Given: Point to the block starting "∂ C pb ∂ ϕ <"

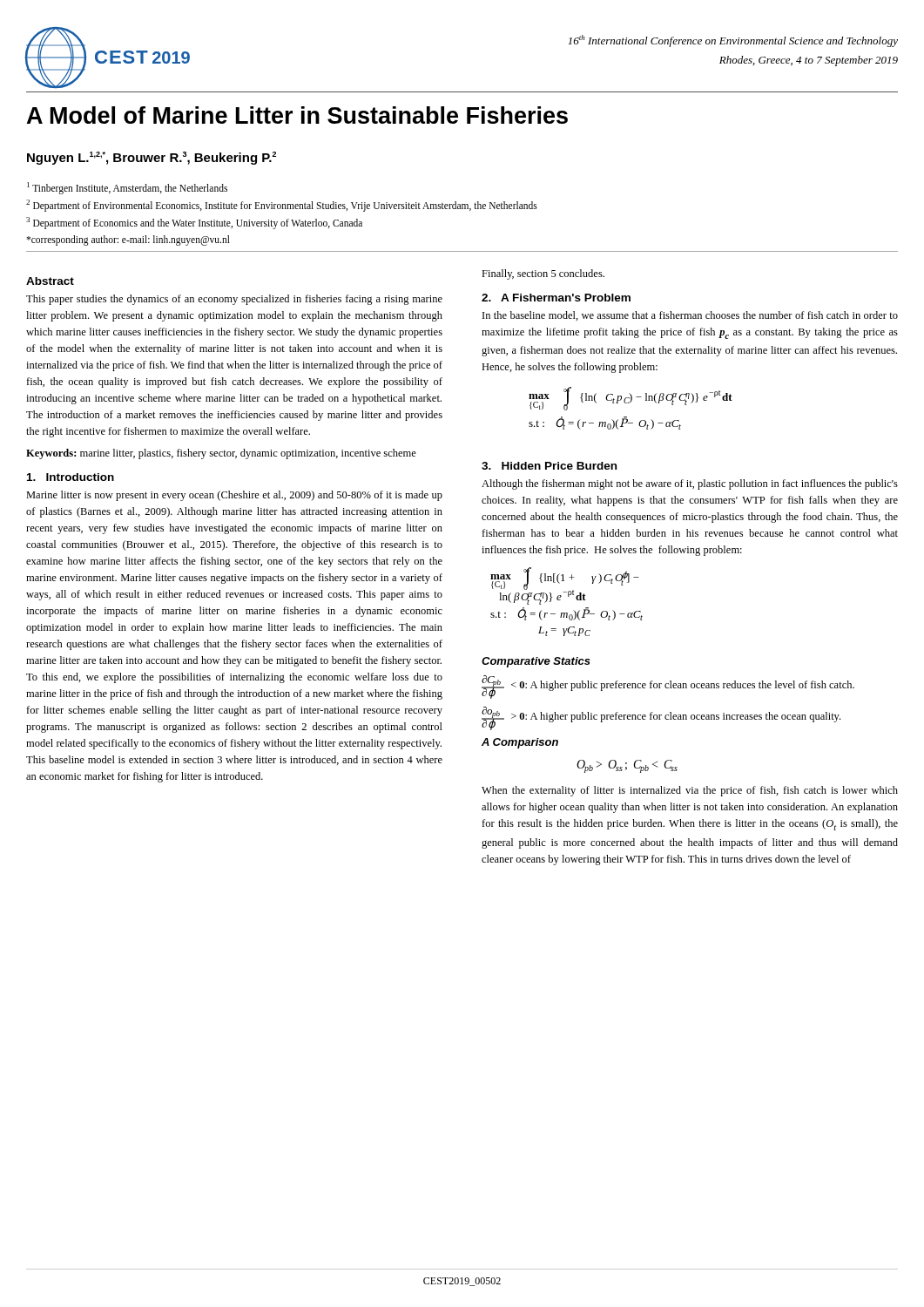Looking at the screenshot, I should tap(668, 686).
